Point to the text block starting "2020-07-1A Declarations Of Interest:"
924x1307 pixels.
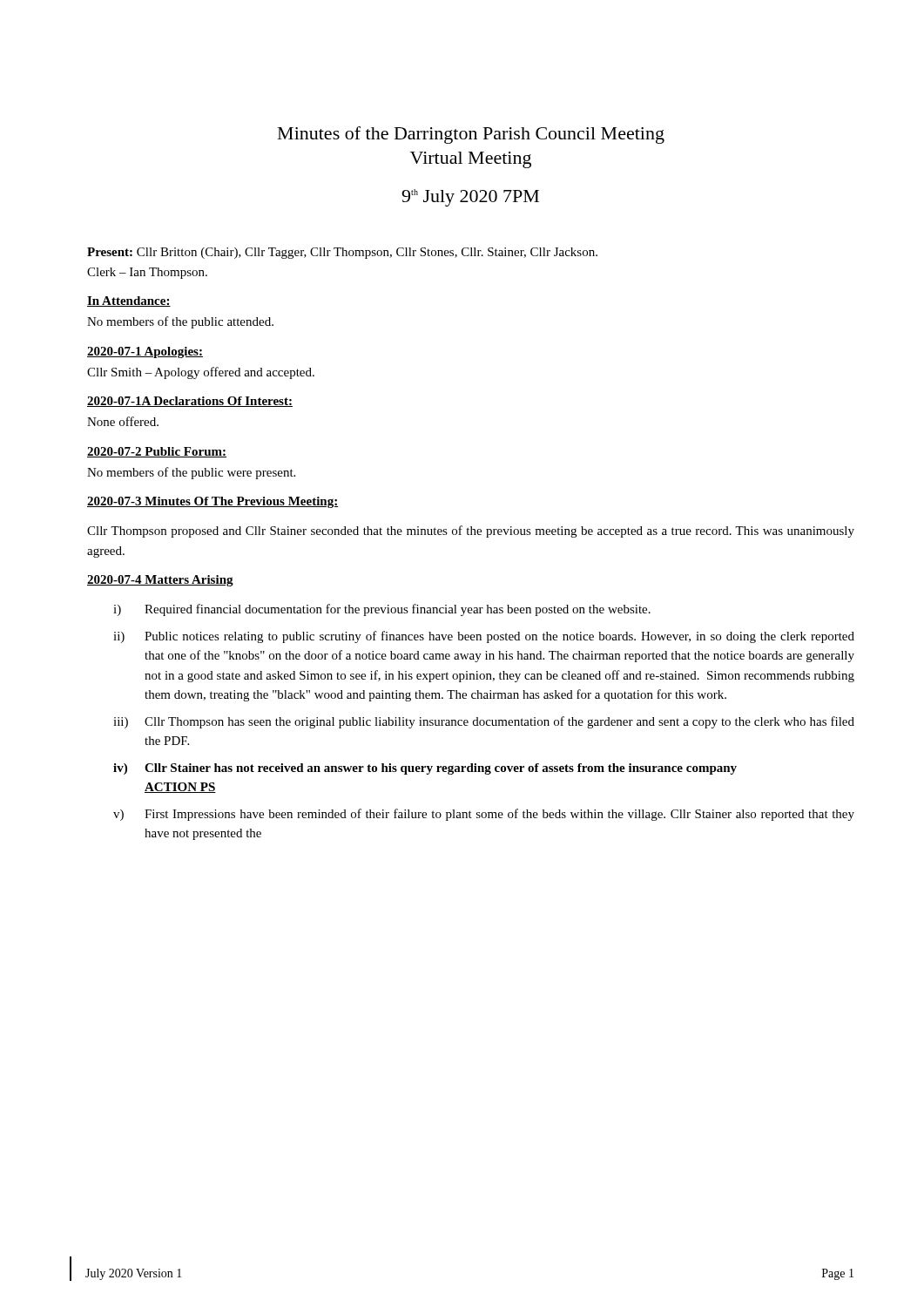(190, 401)
